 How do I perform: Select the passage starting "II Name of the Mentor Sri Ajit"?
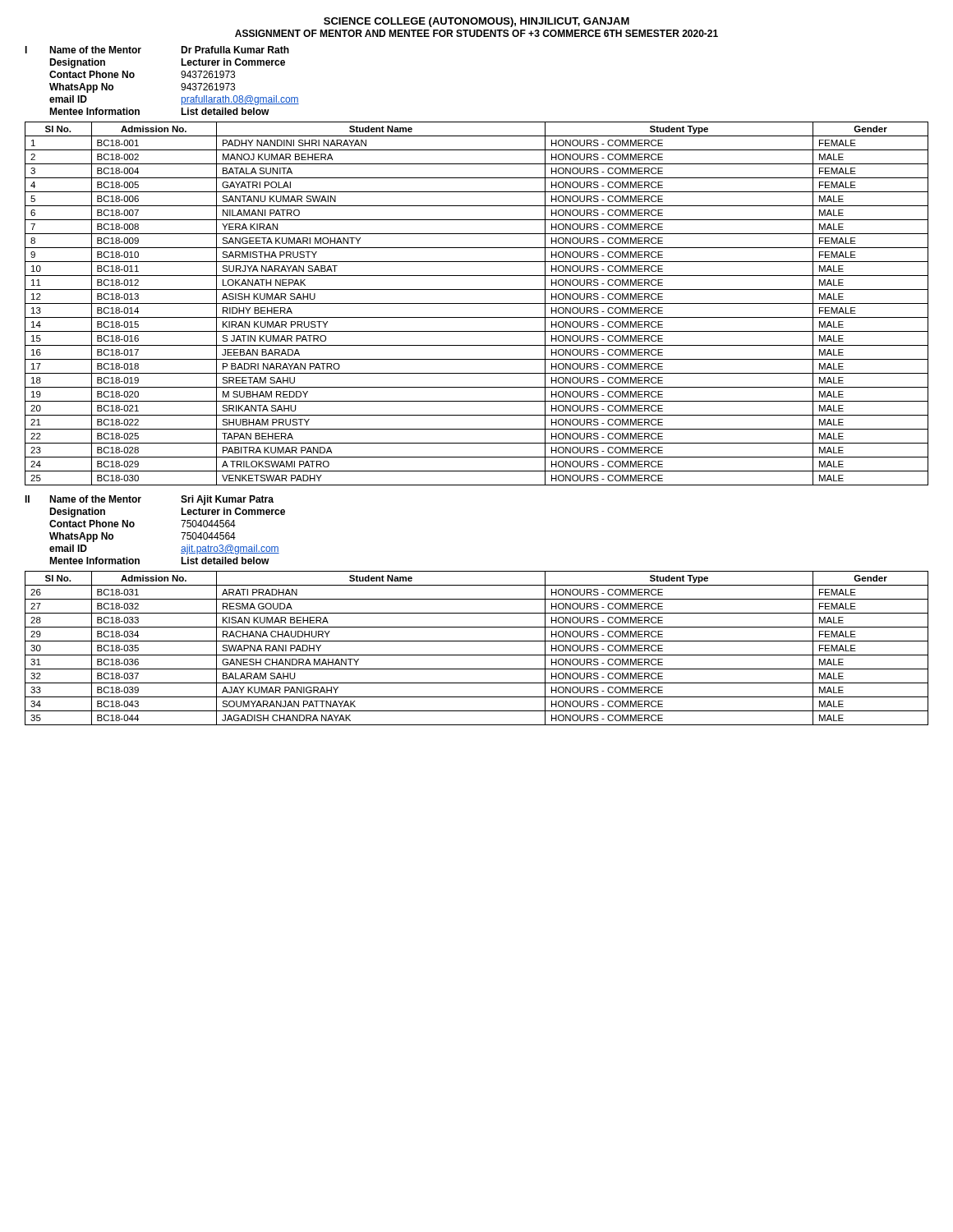[x=98, y=500]
